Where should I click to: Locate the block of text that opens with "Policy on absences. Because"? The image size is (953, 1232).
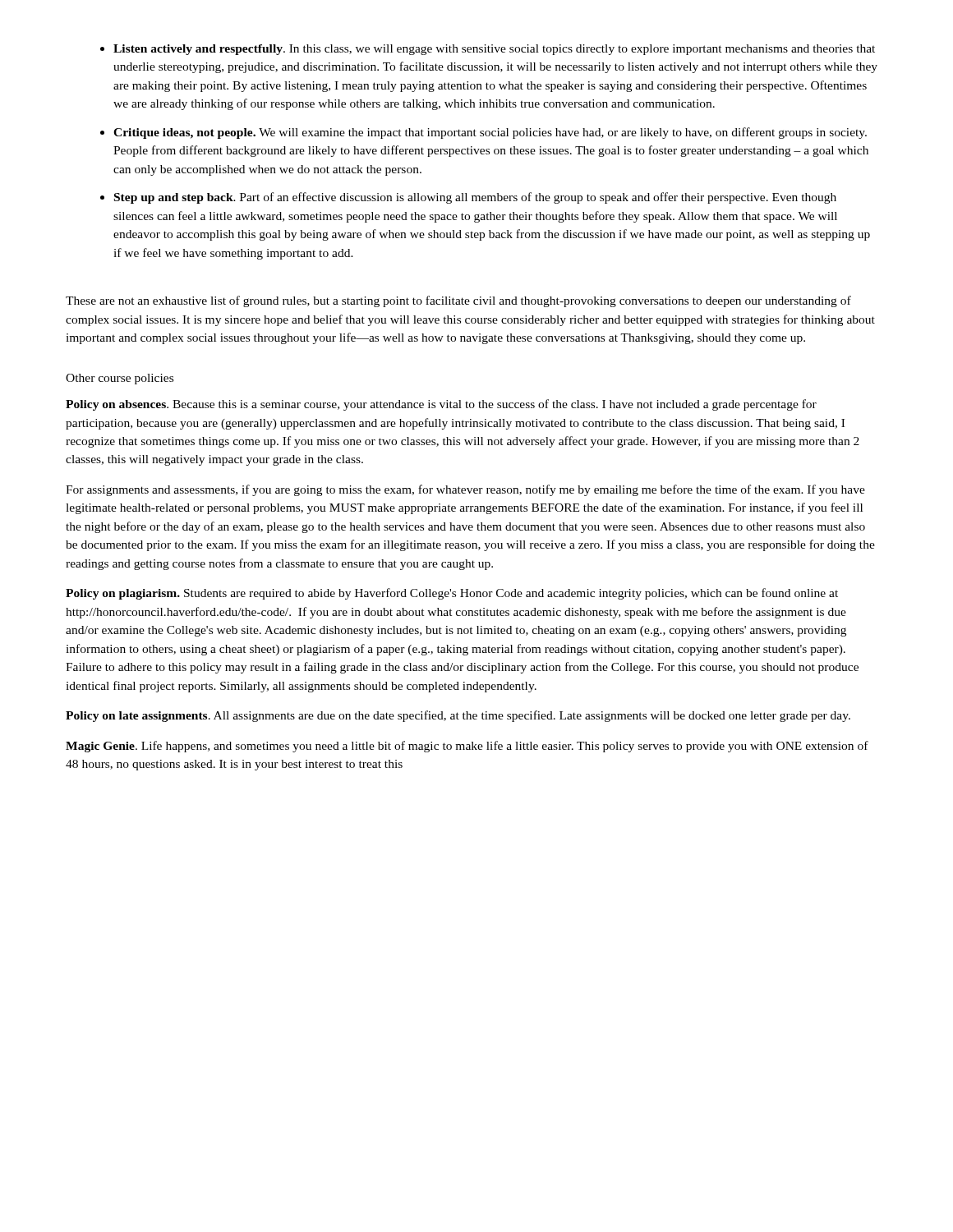coord(463,431)
